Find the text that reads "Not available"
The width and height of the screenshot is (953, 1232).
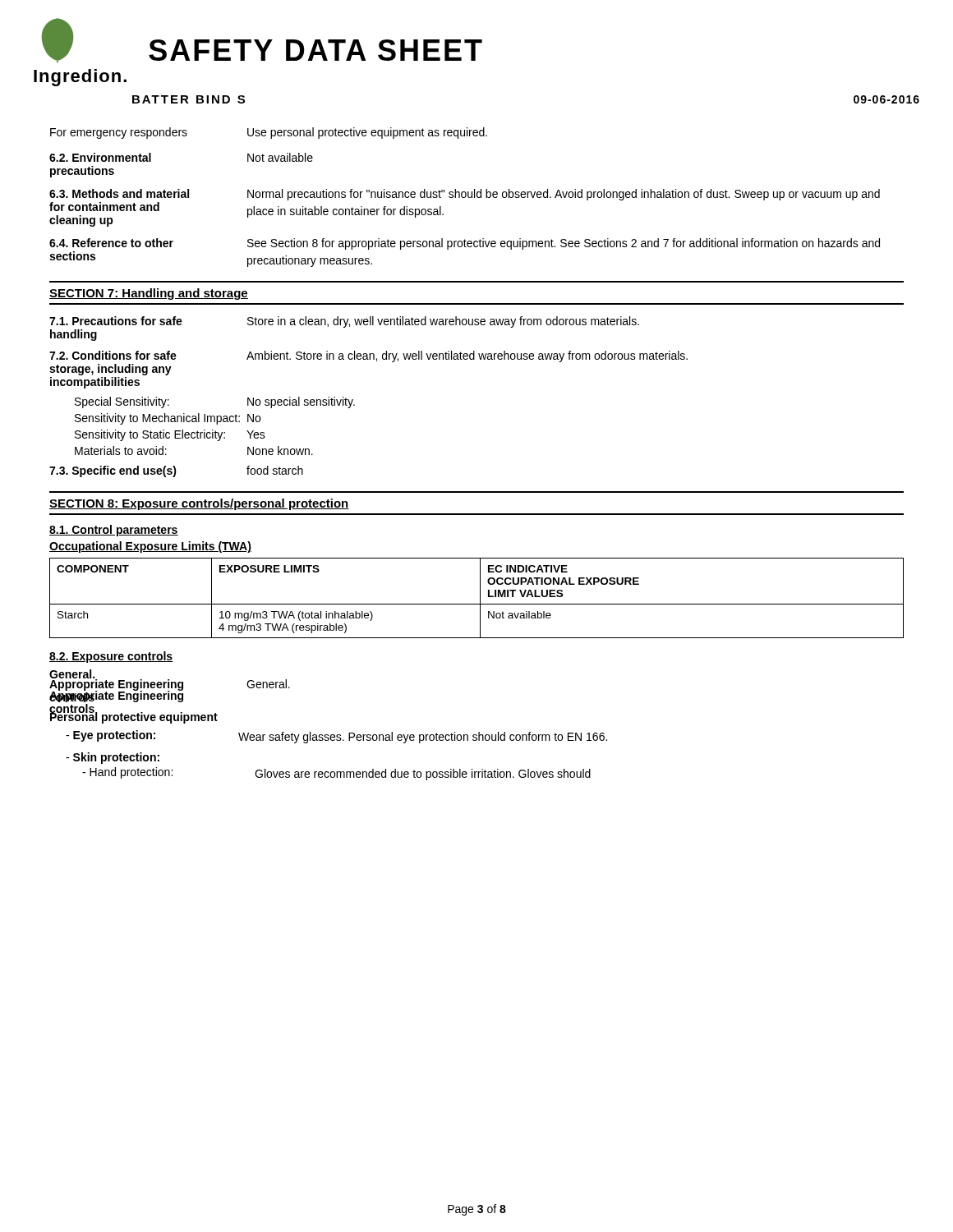[280, 158]
